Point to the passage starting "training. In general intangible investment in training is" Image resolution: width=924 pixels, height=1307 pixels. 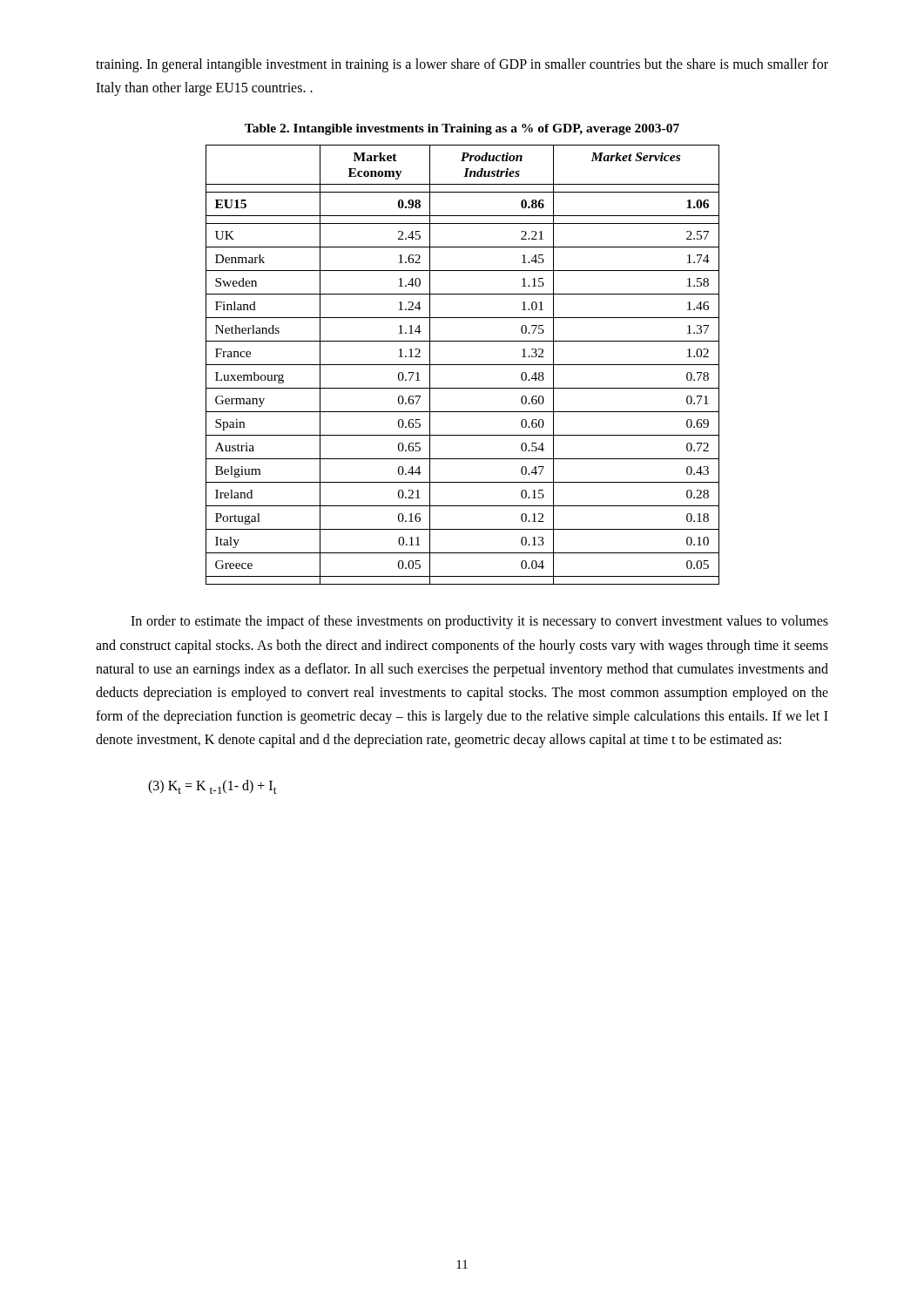coord(462,76)
